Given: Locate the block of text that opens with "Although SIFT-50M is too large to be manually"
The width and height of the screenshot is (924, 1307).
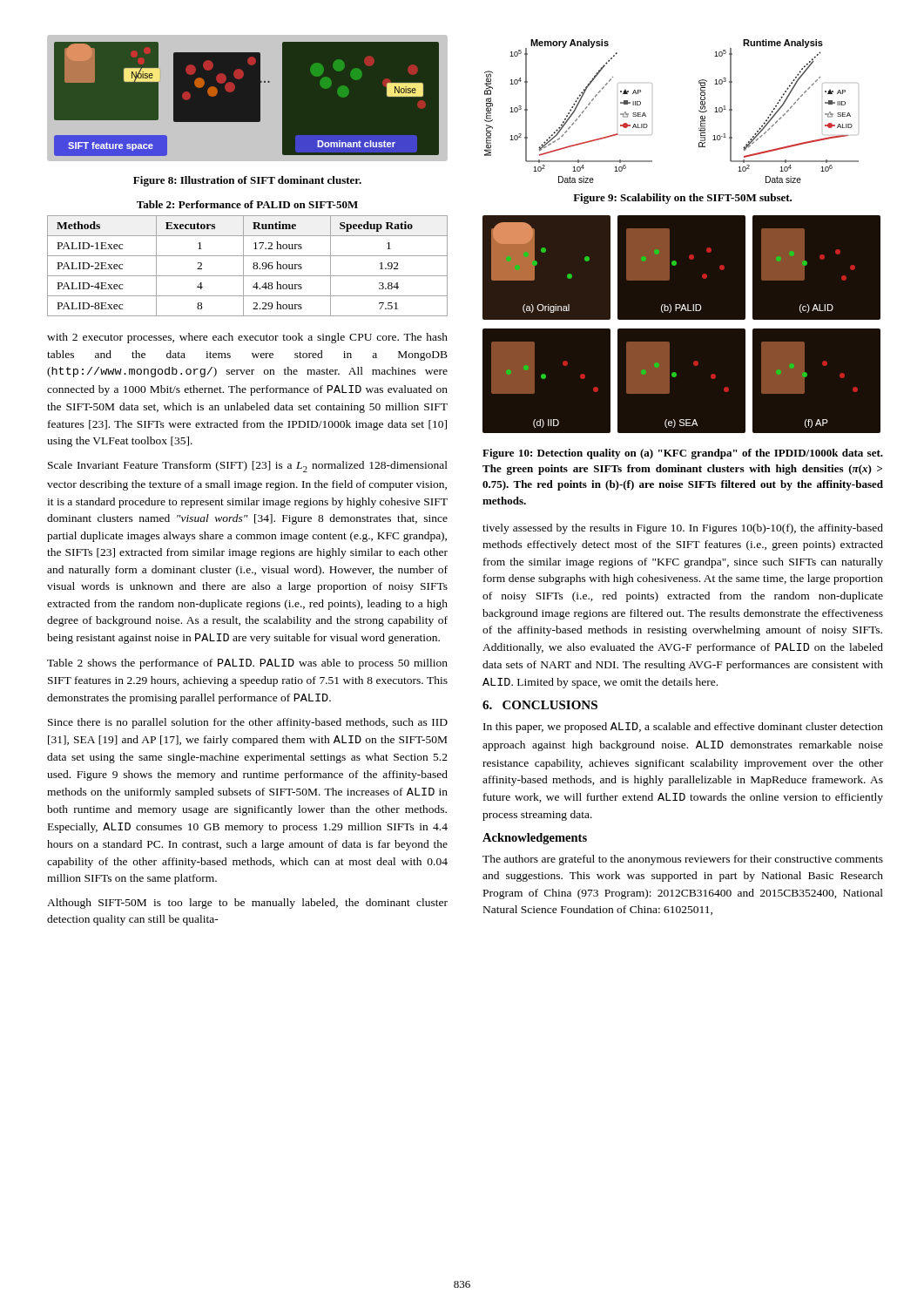Looking at the screenshot, I should [x=247, y=911].
